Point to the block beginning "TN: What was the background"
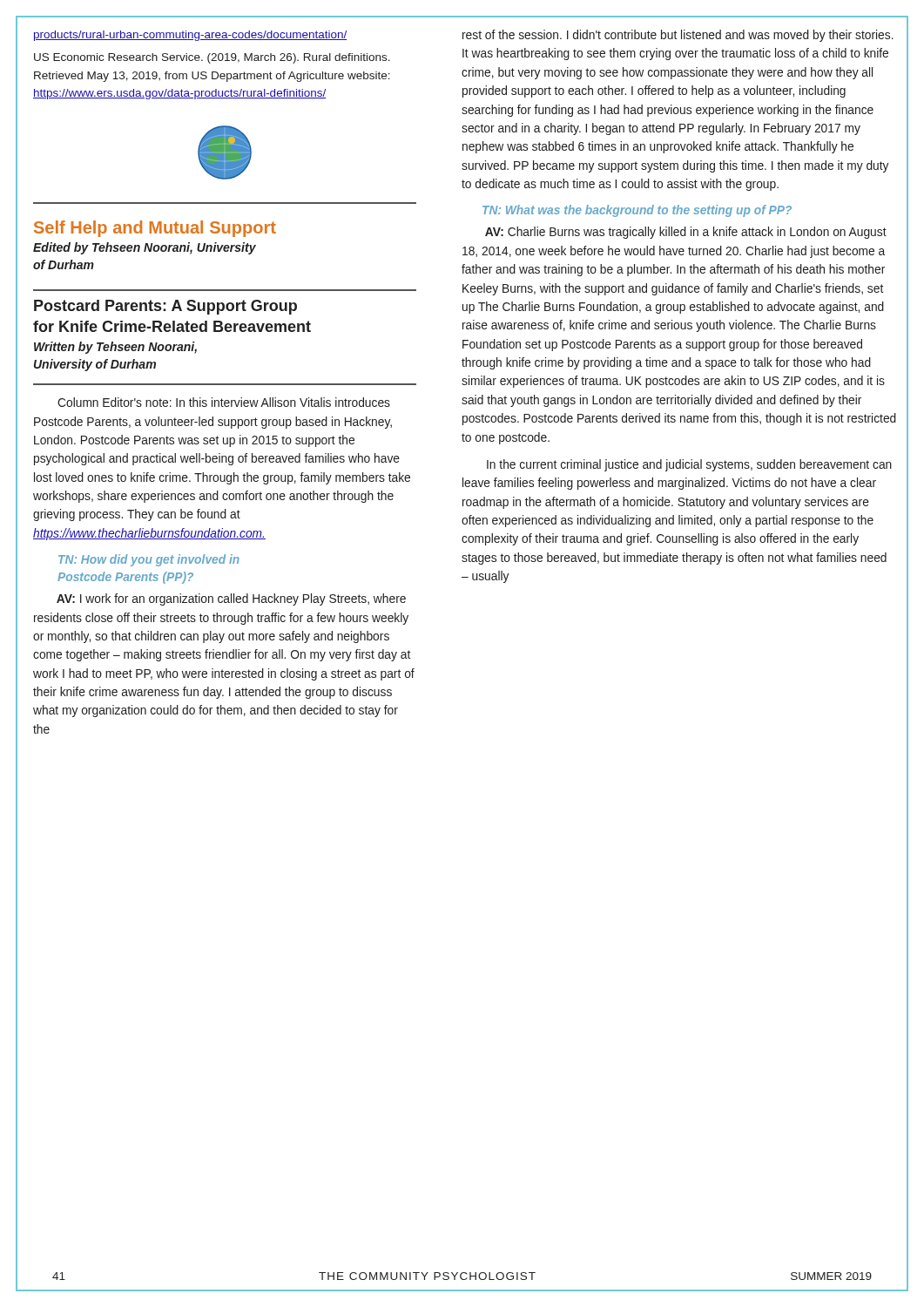Viewport: 924px width, 1307px height. click(627, 211)
